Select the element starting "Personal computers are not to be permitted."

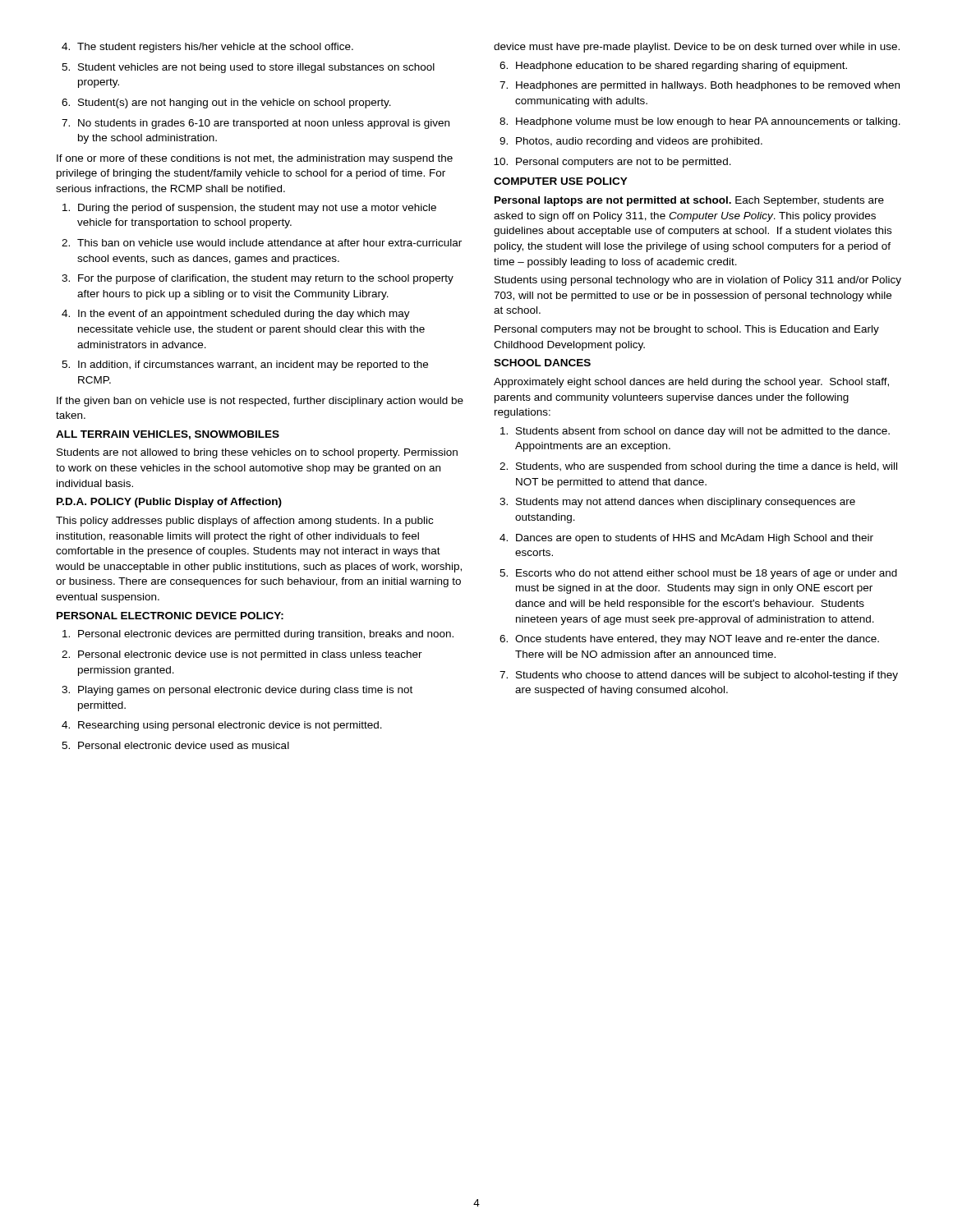pos(698,162)
